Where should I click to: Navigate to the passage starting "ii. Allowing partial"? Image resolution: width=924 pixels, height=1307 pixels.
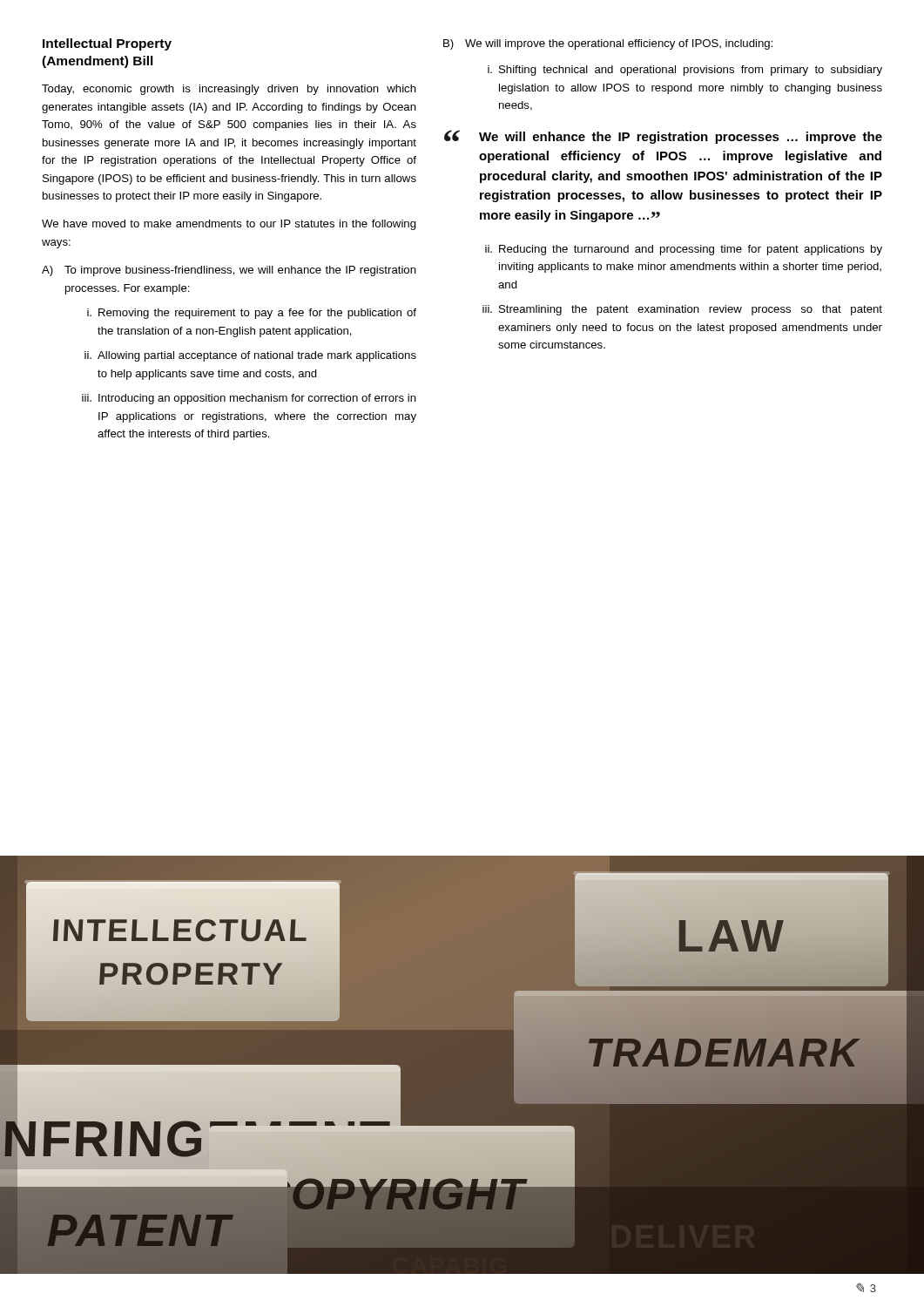[242, 365]
